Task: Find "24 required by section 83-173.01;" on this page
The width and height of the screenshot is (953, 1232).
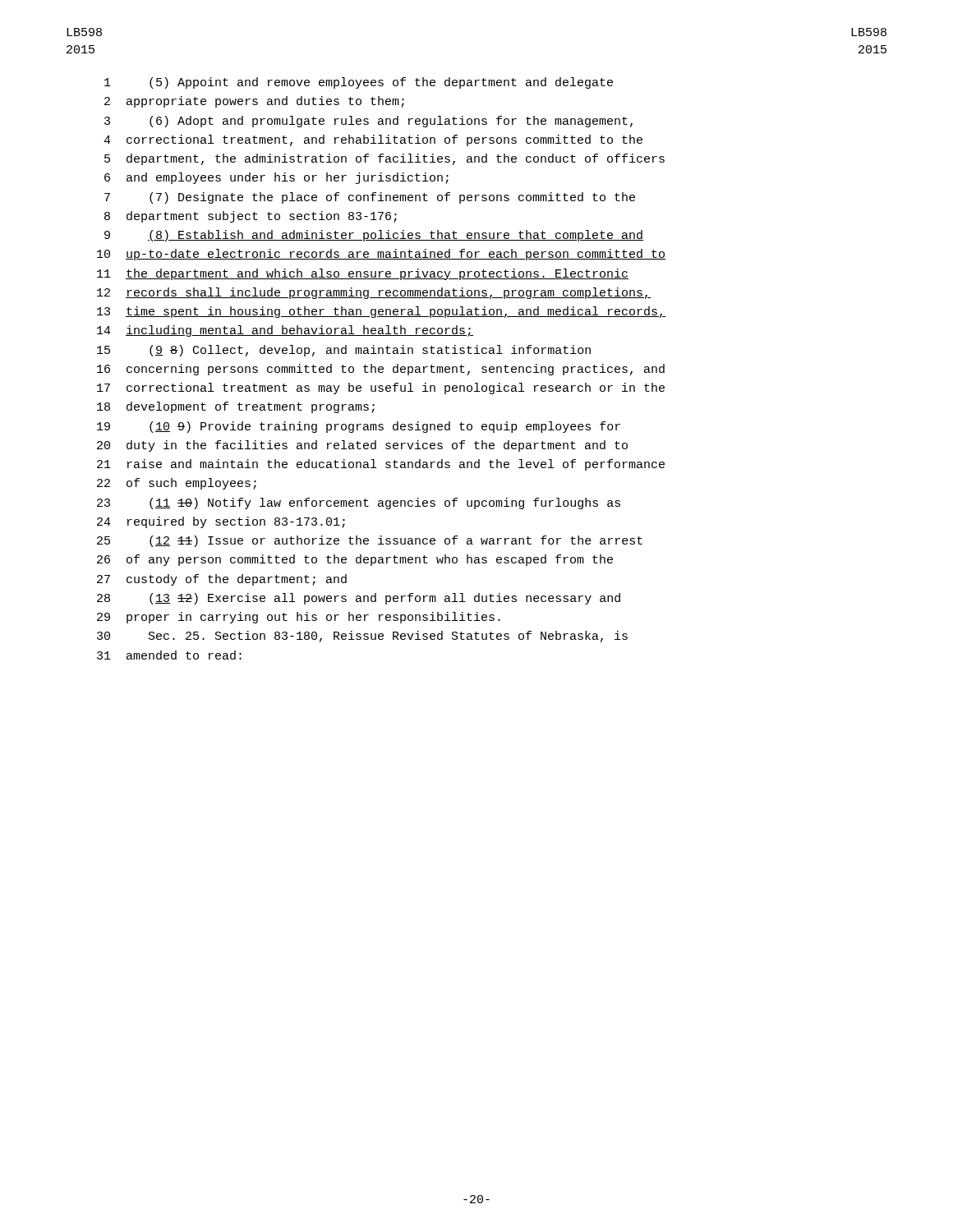Action: [x=221, y=522]
